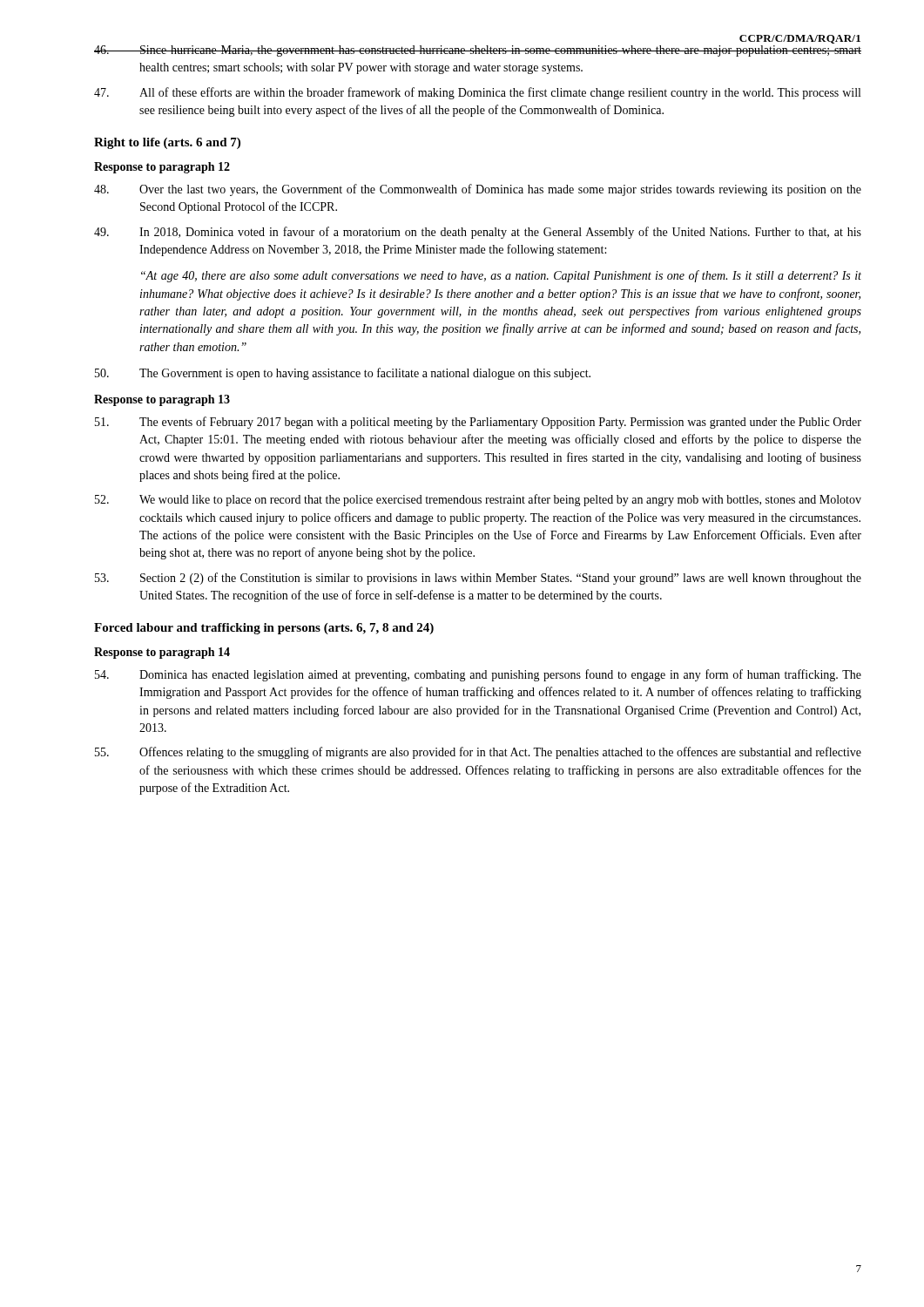
Task: Where is the passage that starts "Offences relating to the"?
Action: [478, 771]
